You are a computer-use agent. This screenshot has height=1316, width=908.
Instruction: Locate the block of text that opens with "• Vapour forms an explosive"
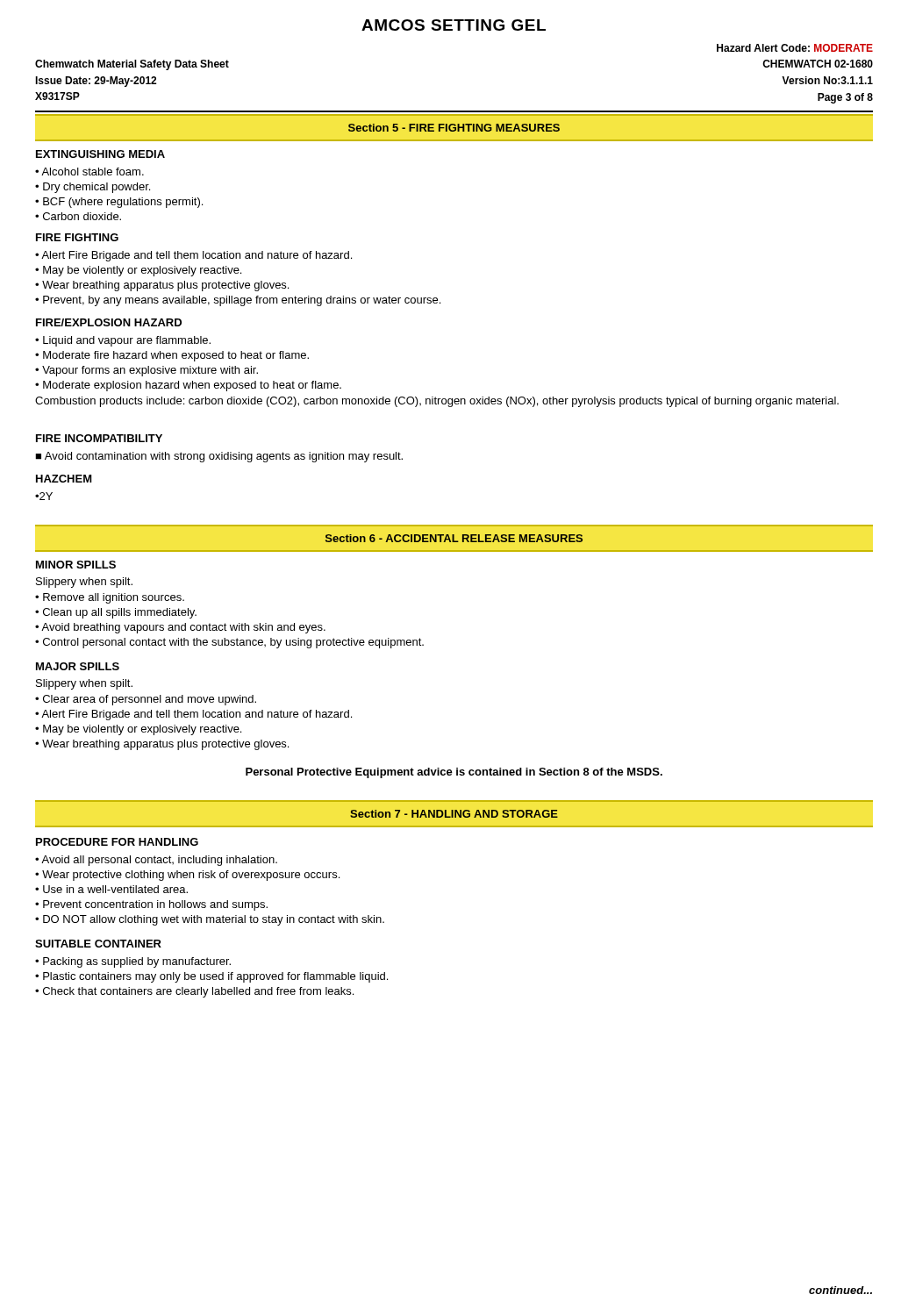click(147, 370)
